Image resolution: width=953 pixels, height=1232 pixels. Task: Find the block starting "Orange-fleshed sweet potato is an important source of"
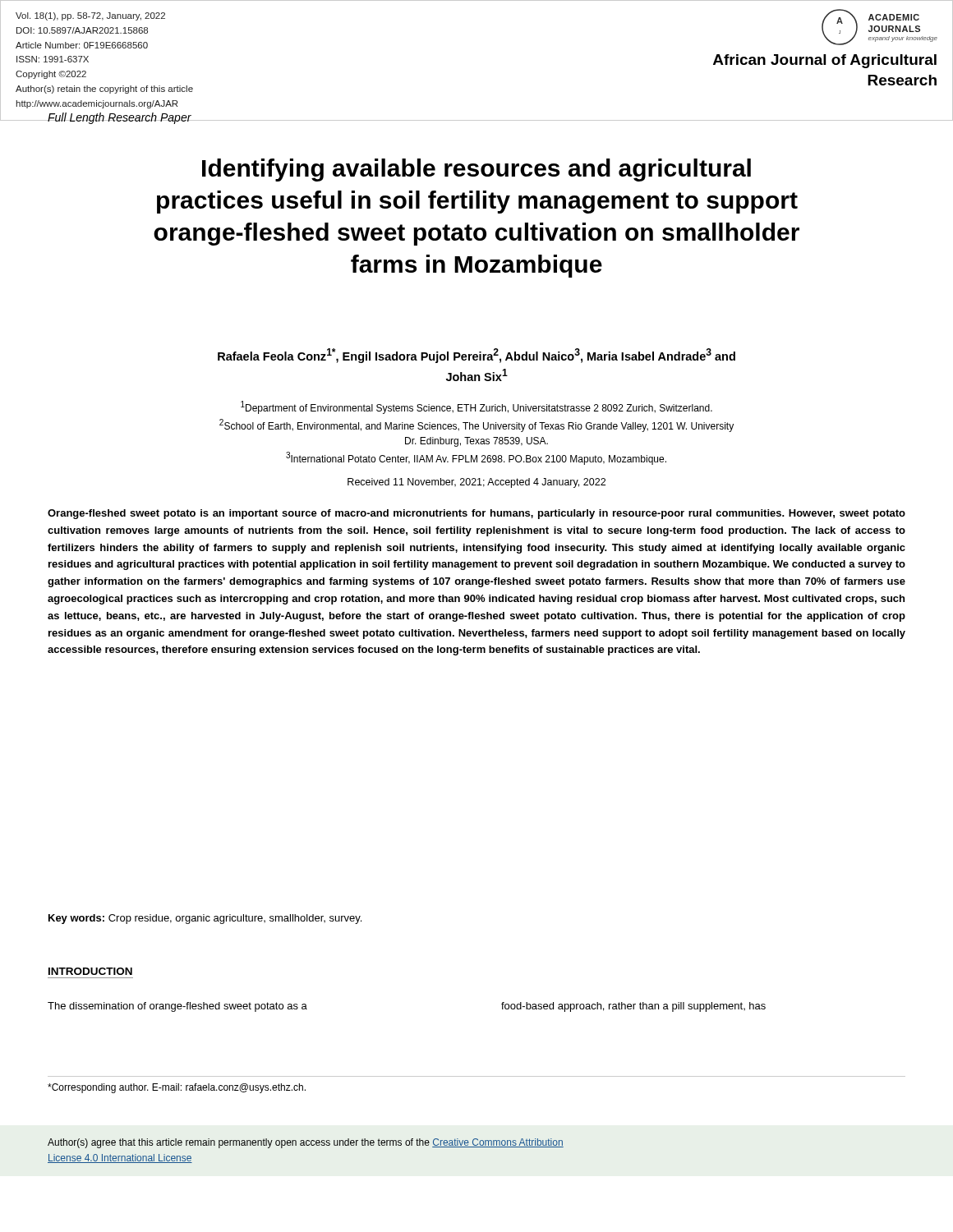click(x=476, y=582)
